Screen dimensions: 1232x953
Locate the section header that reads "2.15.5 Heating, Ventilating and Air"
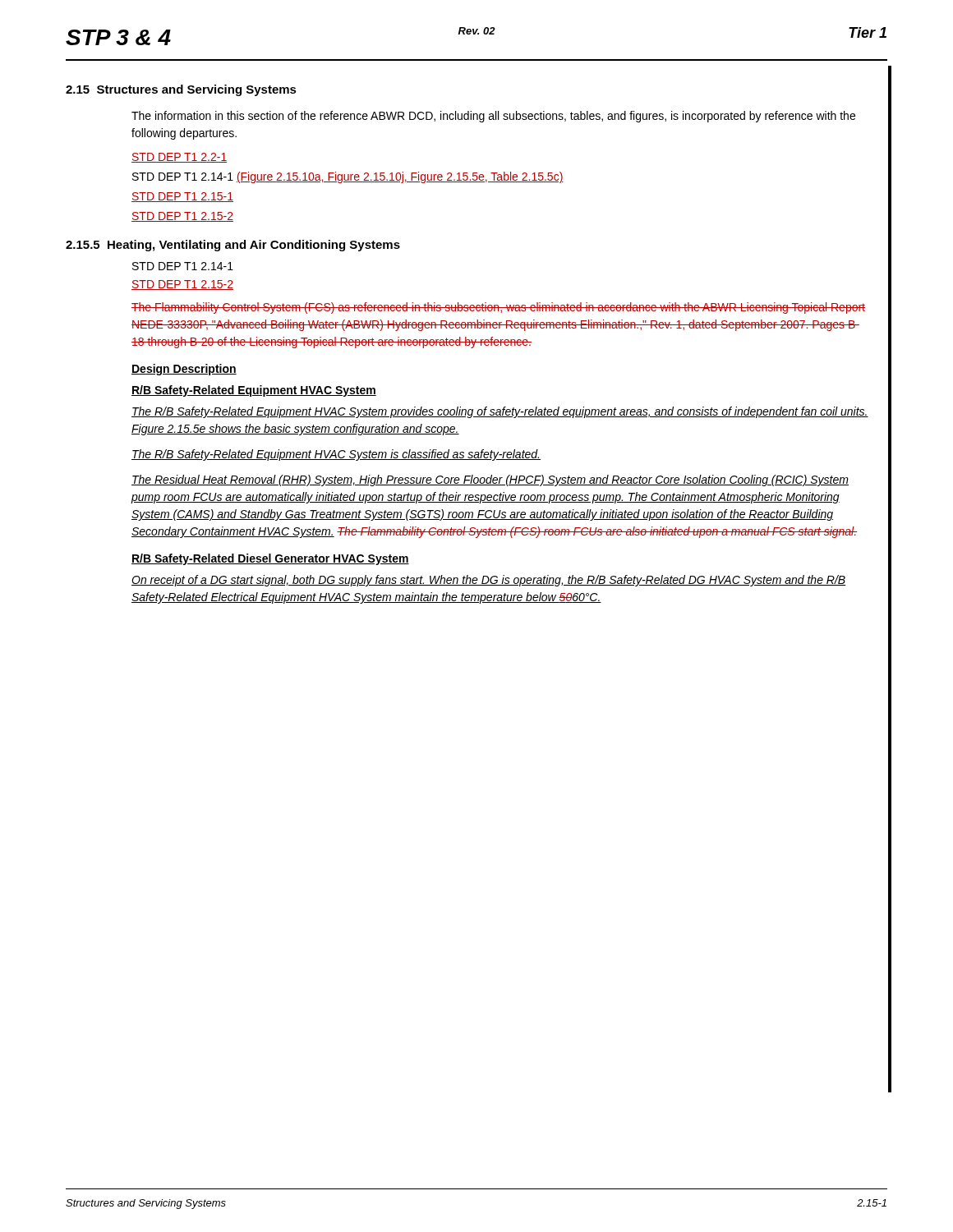click(233, 244)
